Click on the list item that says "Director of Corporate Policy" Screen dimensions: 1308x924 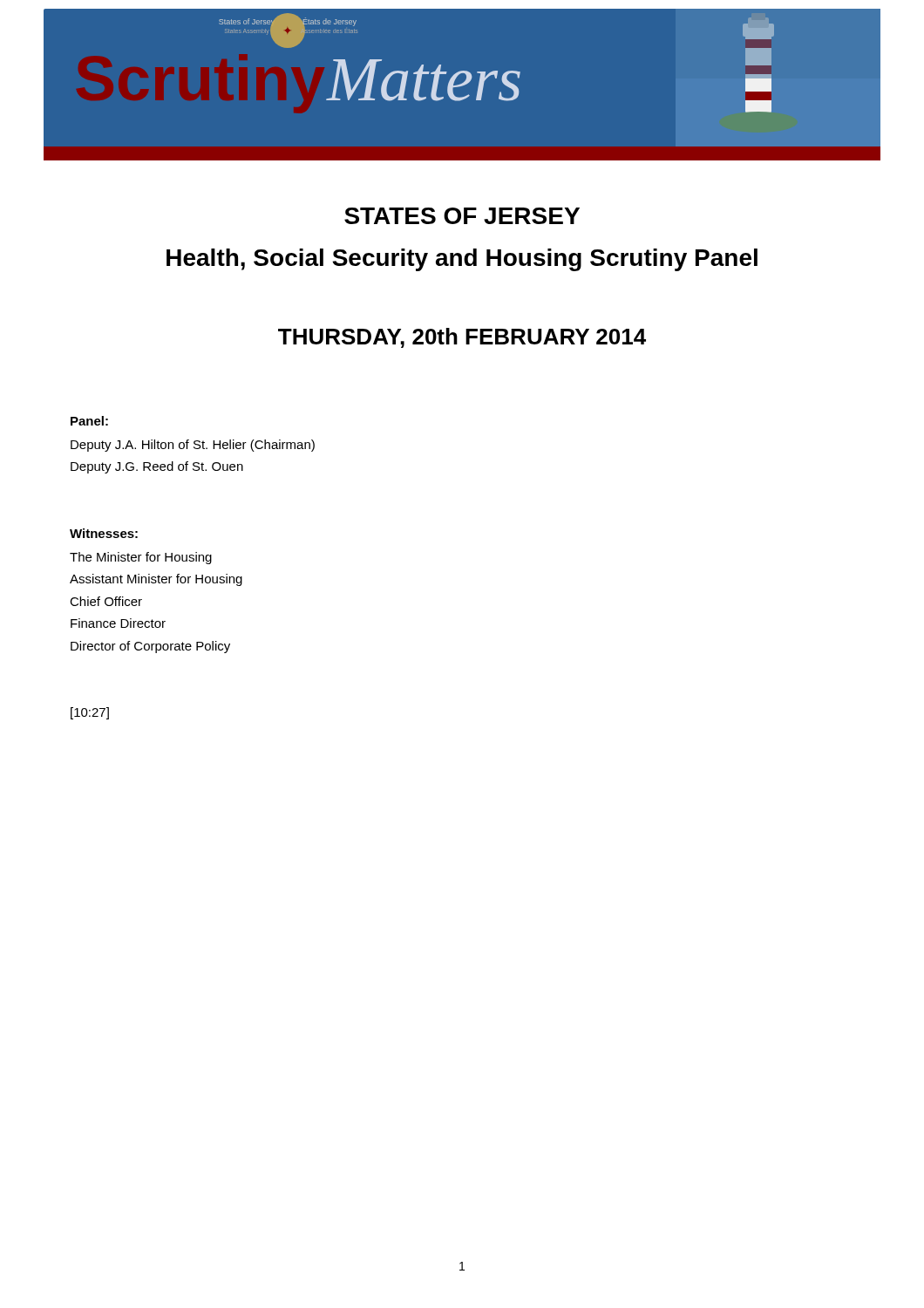pos(150,645)
